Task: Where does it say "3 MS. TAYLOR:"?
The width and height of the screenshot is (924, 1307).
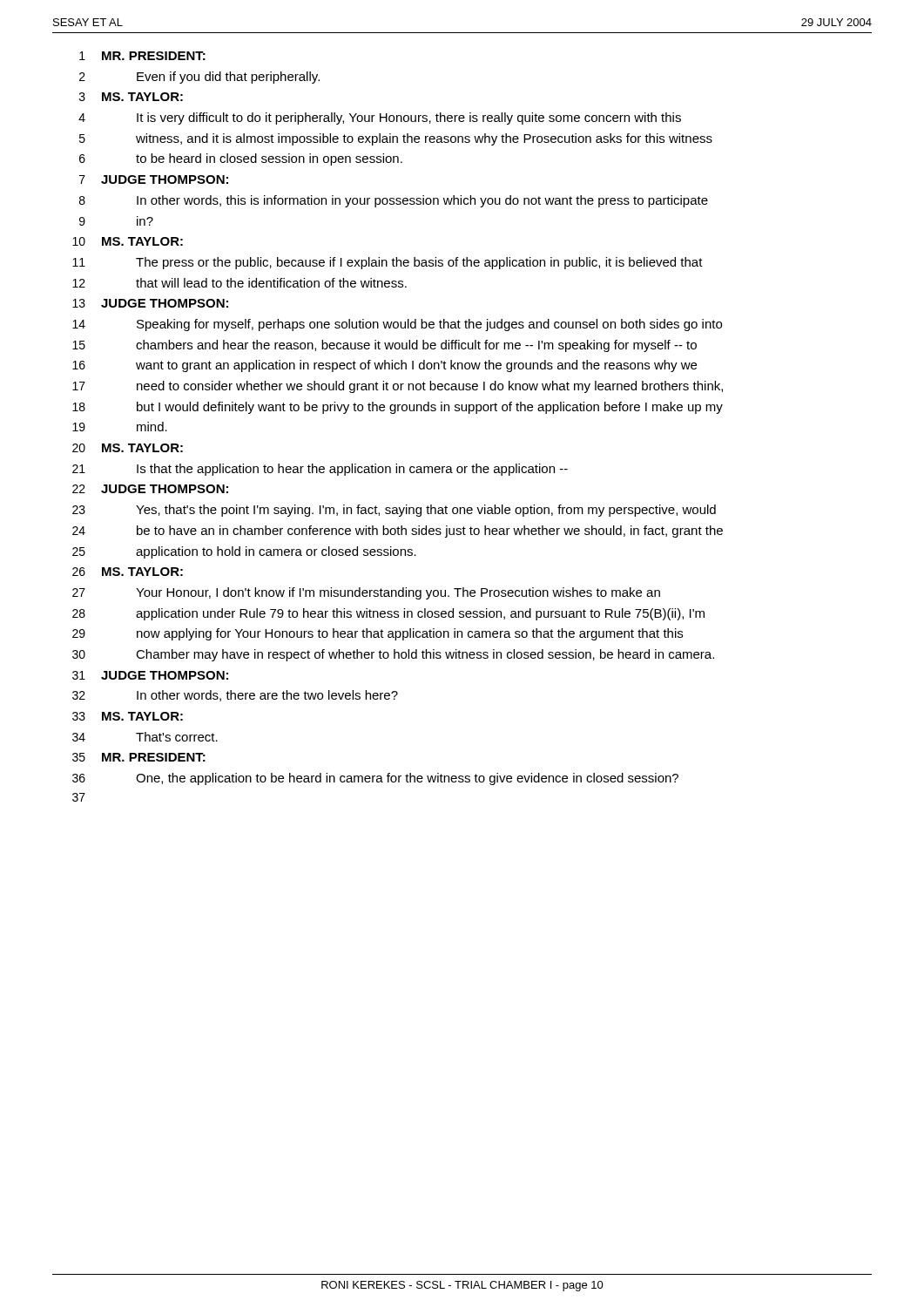Action: pos(131,97)
